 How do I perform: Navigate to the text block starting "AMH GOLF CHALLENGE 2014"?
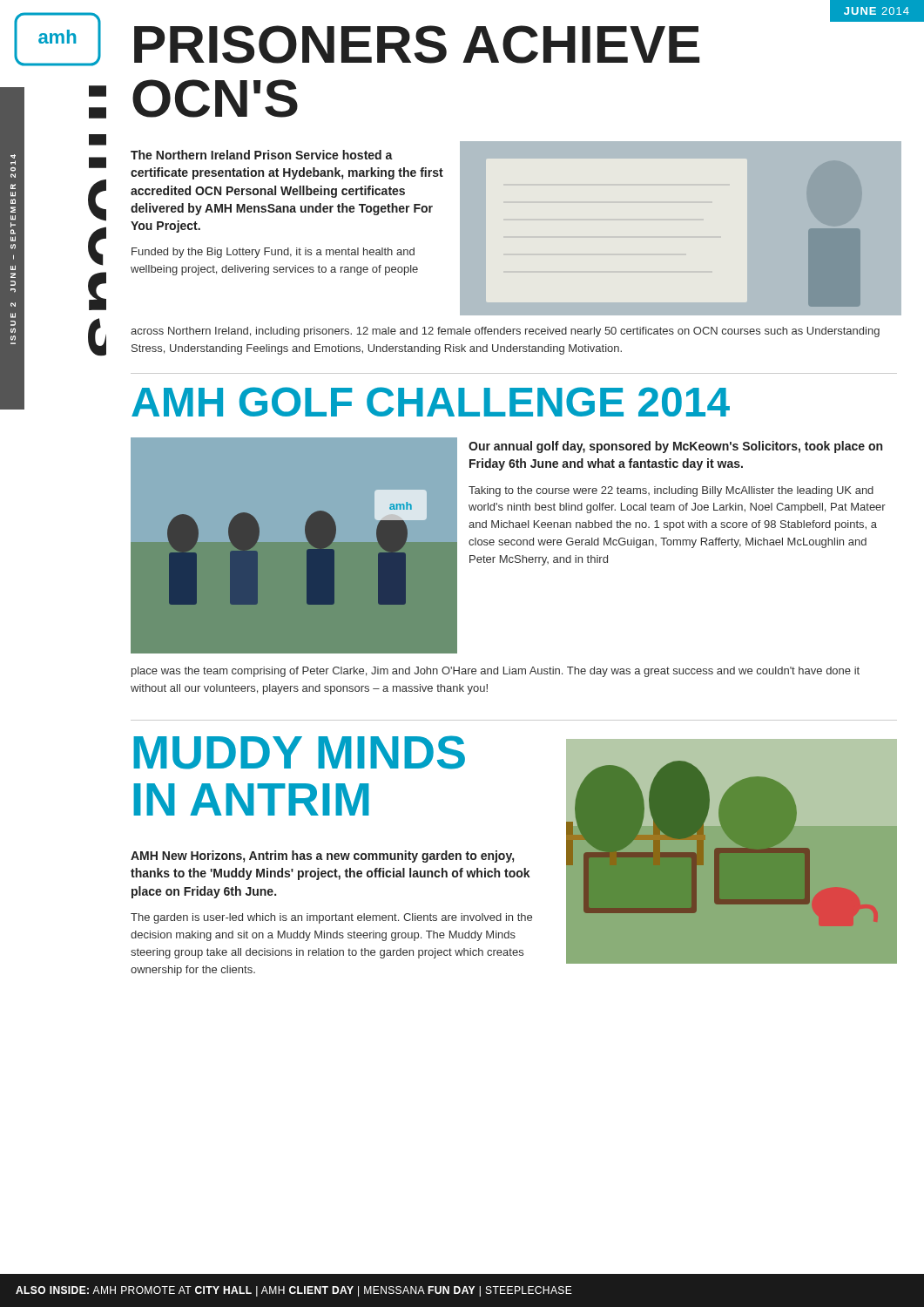(514, 403)
